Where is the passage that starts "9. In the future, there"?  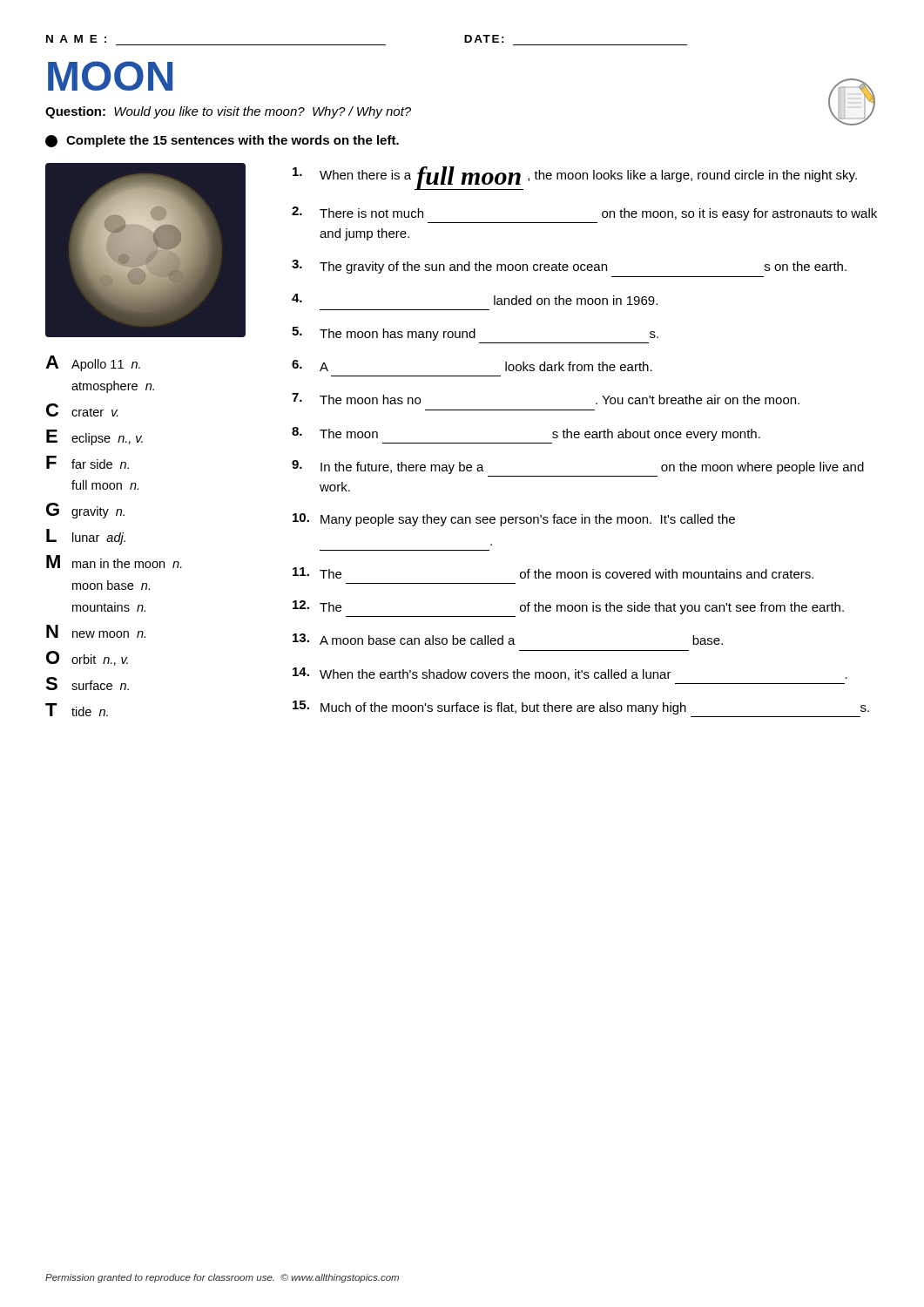click(x=585, y=476)
